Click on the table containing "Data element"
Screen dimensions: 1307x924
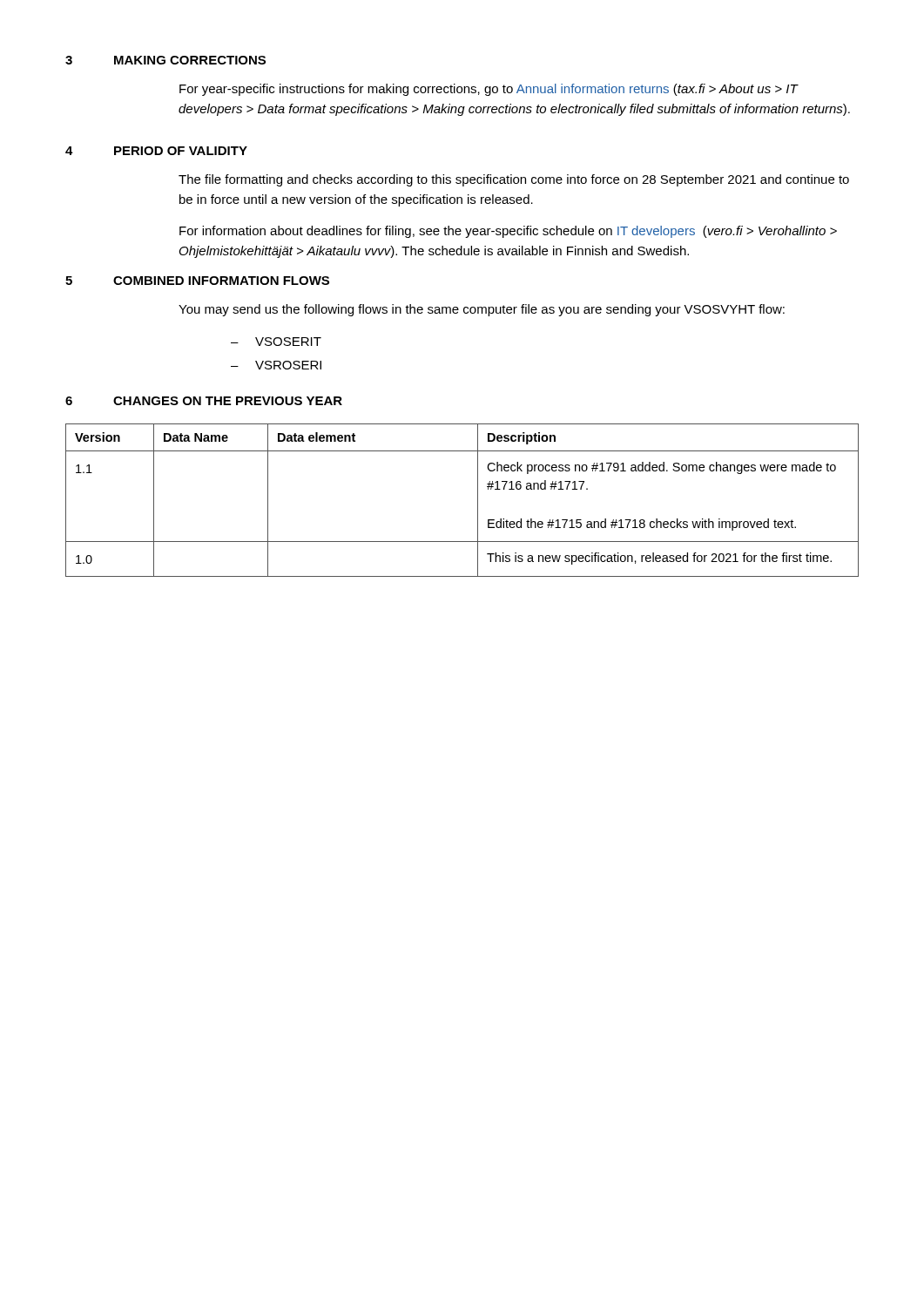(x=462, y=500)
